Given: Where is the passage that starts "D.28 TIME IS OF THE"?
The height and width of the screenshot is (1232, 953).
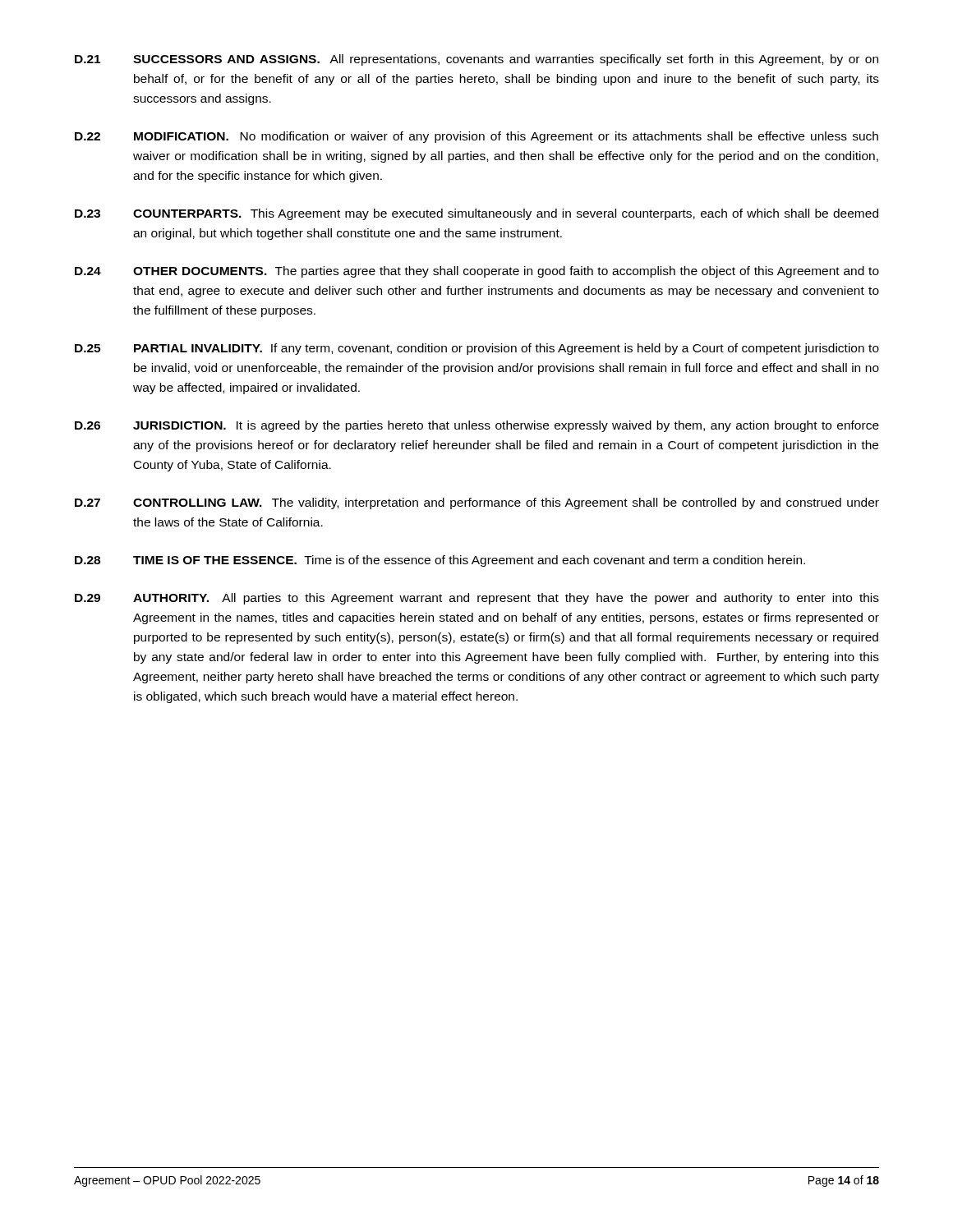Looking at the screenshot, I should (476, 560).
